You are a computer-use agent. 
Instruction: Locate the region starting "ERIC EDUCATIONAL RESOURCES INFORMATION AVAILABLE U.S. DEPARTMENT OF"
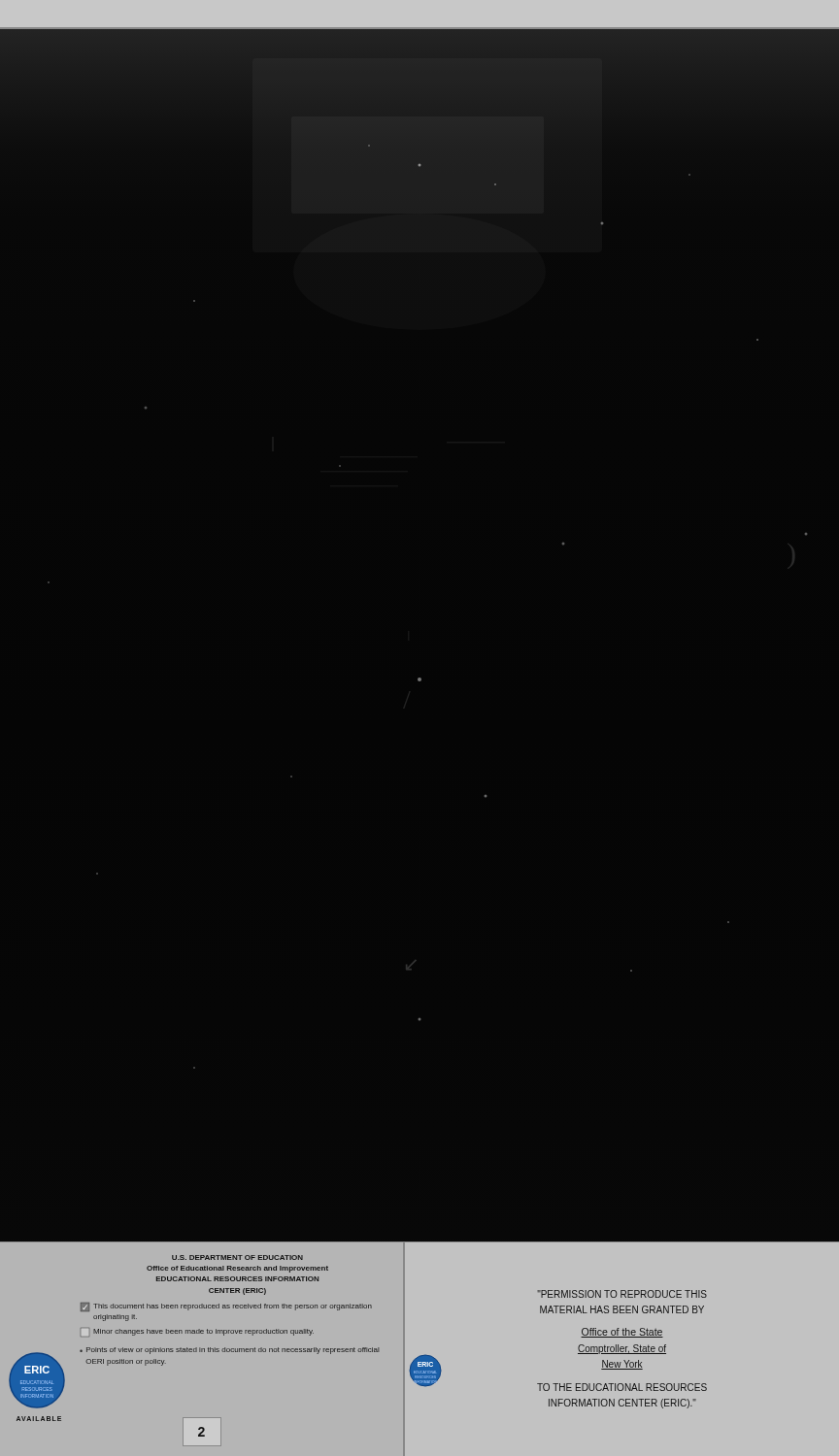click(x=202, y=1349)
